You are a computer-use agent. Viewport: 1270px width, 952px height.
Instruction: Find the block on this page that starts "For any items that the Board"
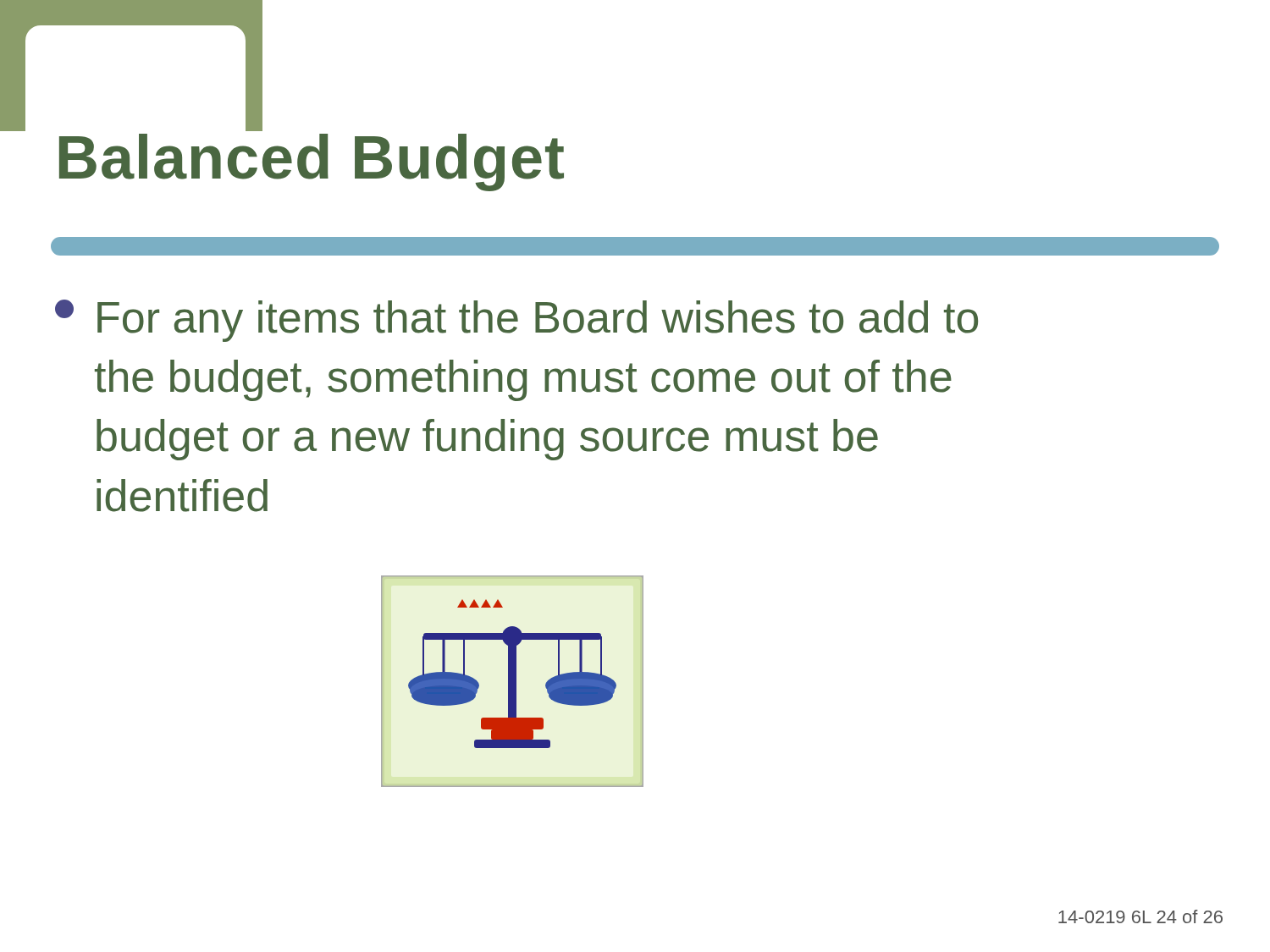click(x=639, y=407)
